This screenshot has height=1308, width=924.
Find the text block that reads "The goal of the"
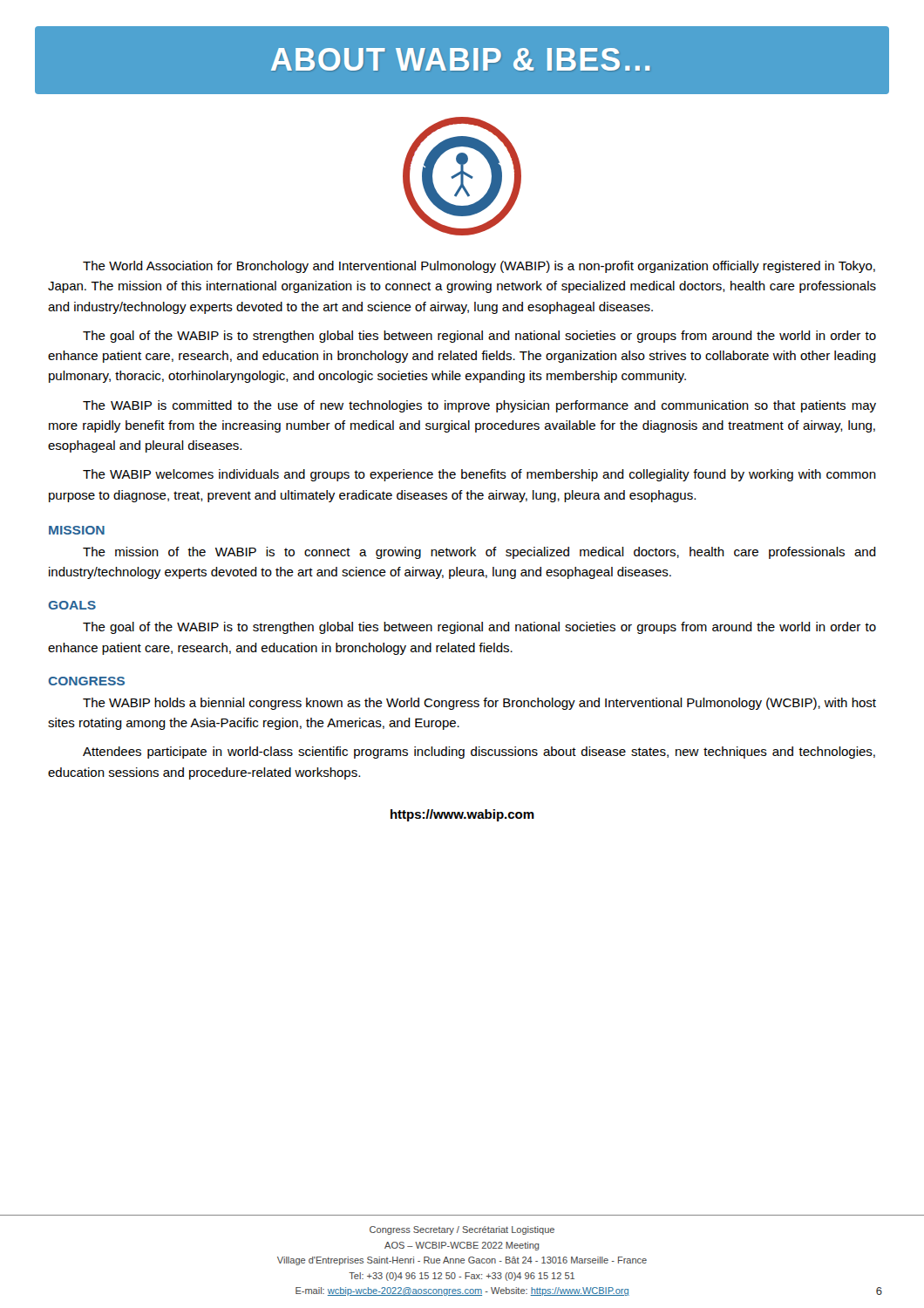point(462,637)
